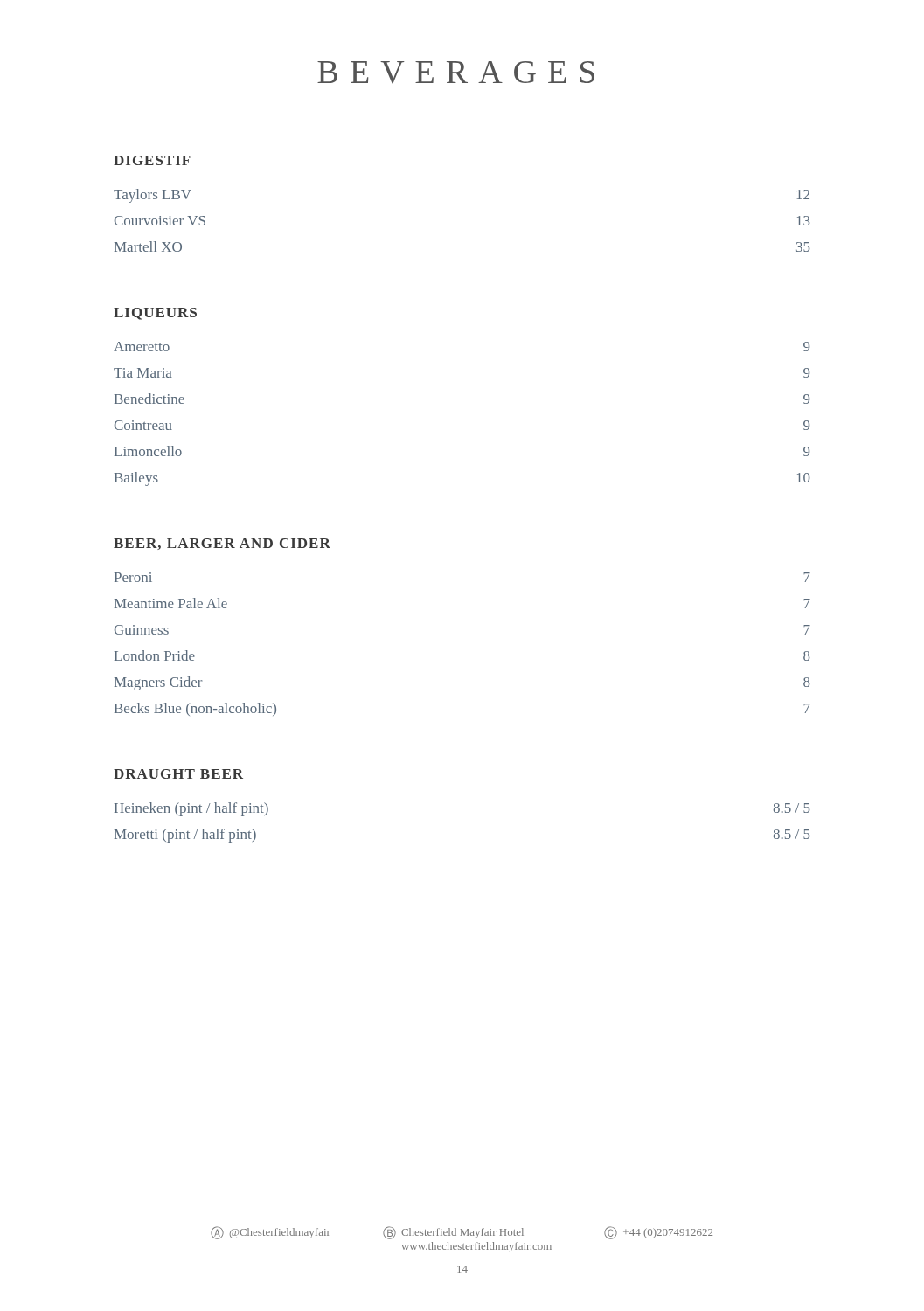Image resolution: width=924 pixels, height=1311 pixels.
Task: Navigate to the region starting "Meantime Pale Ale 7"
Action: click(x=171, y=602)
